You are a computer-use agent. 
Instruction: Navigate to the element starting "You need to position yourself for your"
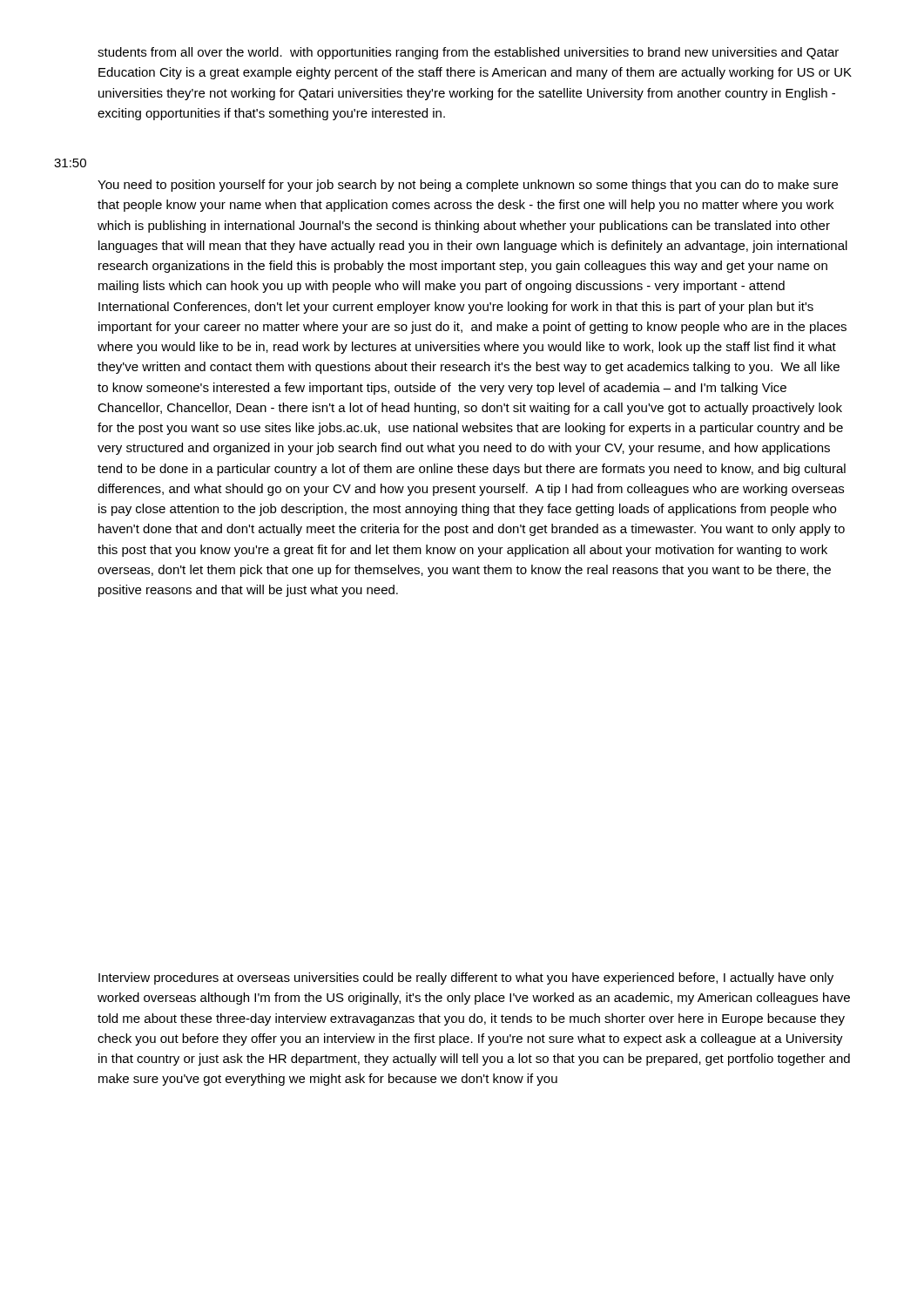(x=473, y=387)
